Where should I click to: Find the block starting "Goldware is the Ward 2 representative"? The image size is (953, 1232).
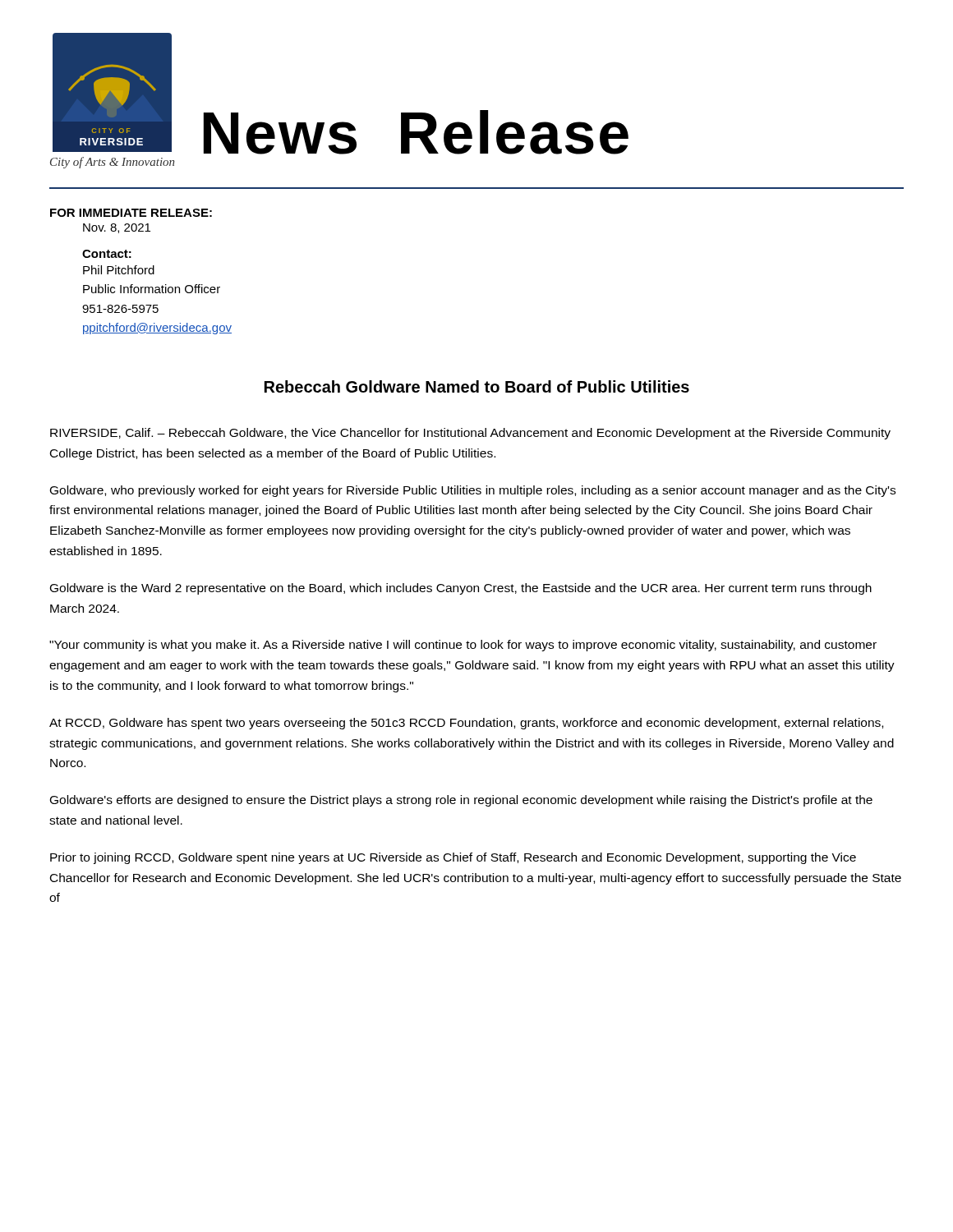476,598
